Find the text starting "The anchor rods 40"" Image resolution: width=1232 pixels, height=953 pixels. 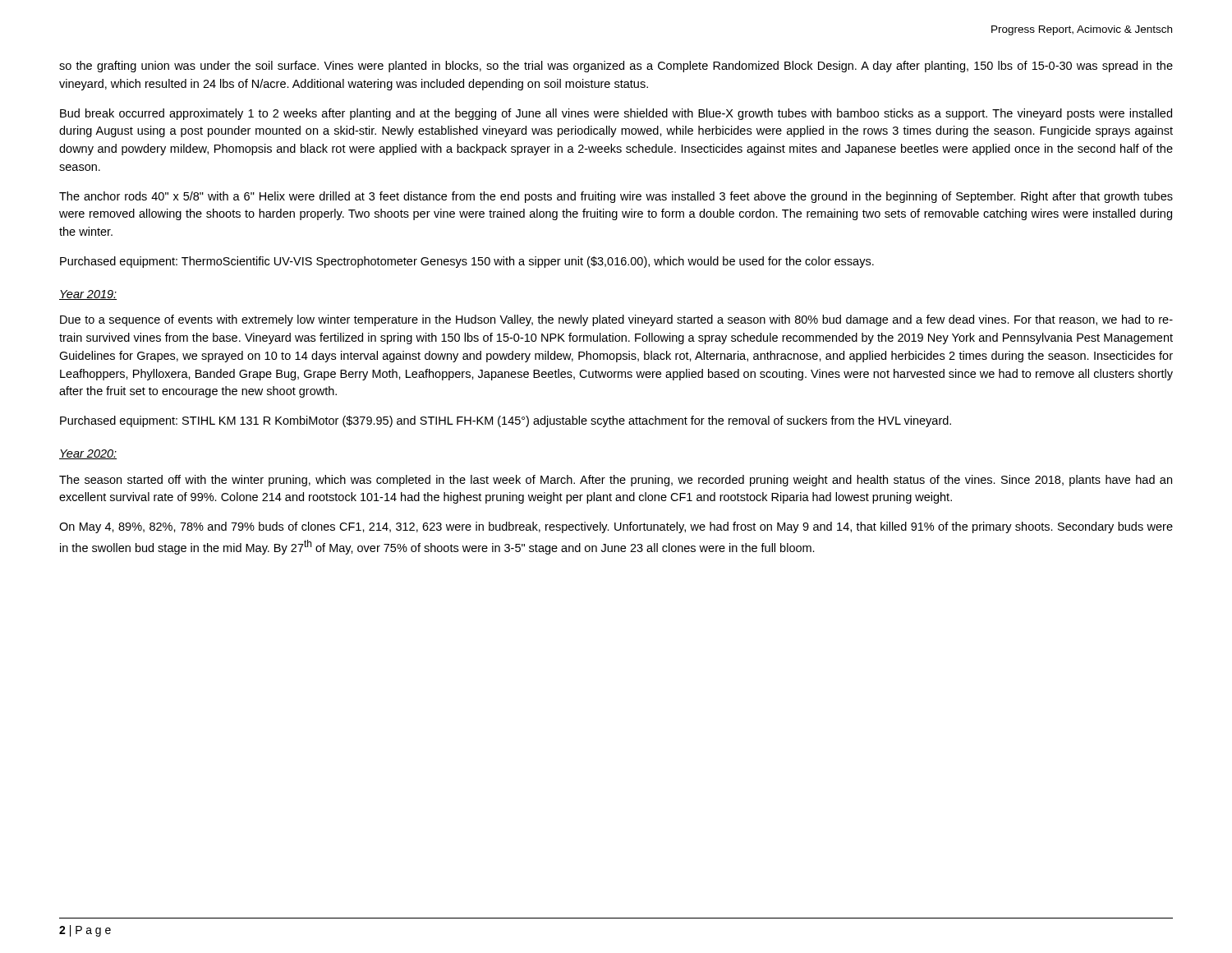pos(616,215)
